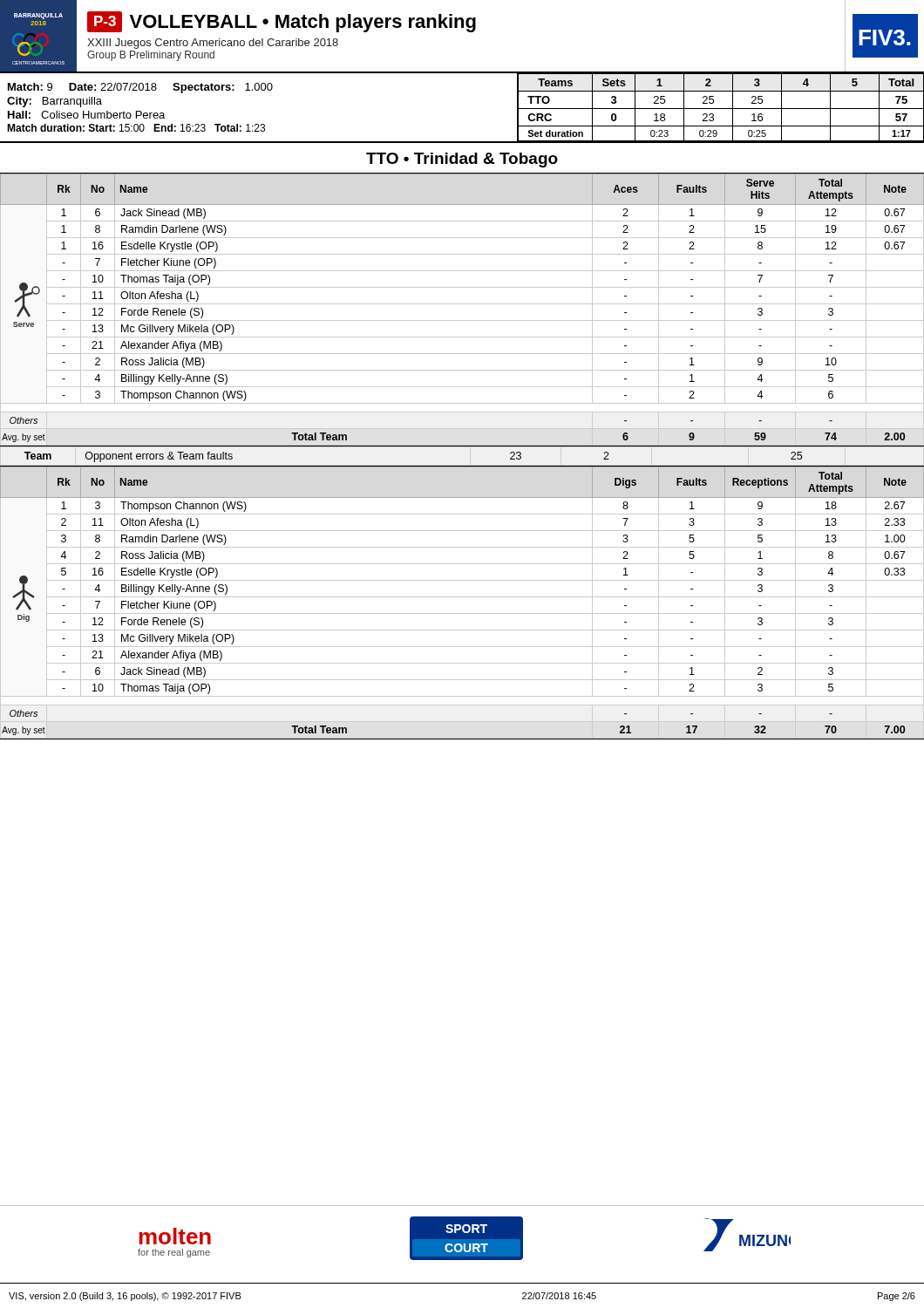Locate the table with the text "Opponent errors & Team"
This screenshot has height=1308, width=924.
coord(462,456)
